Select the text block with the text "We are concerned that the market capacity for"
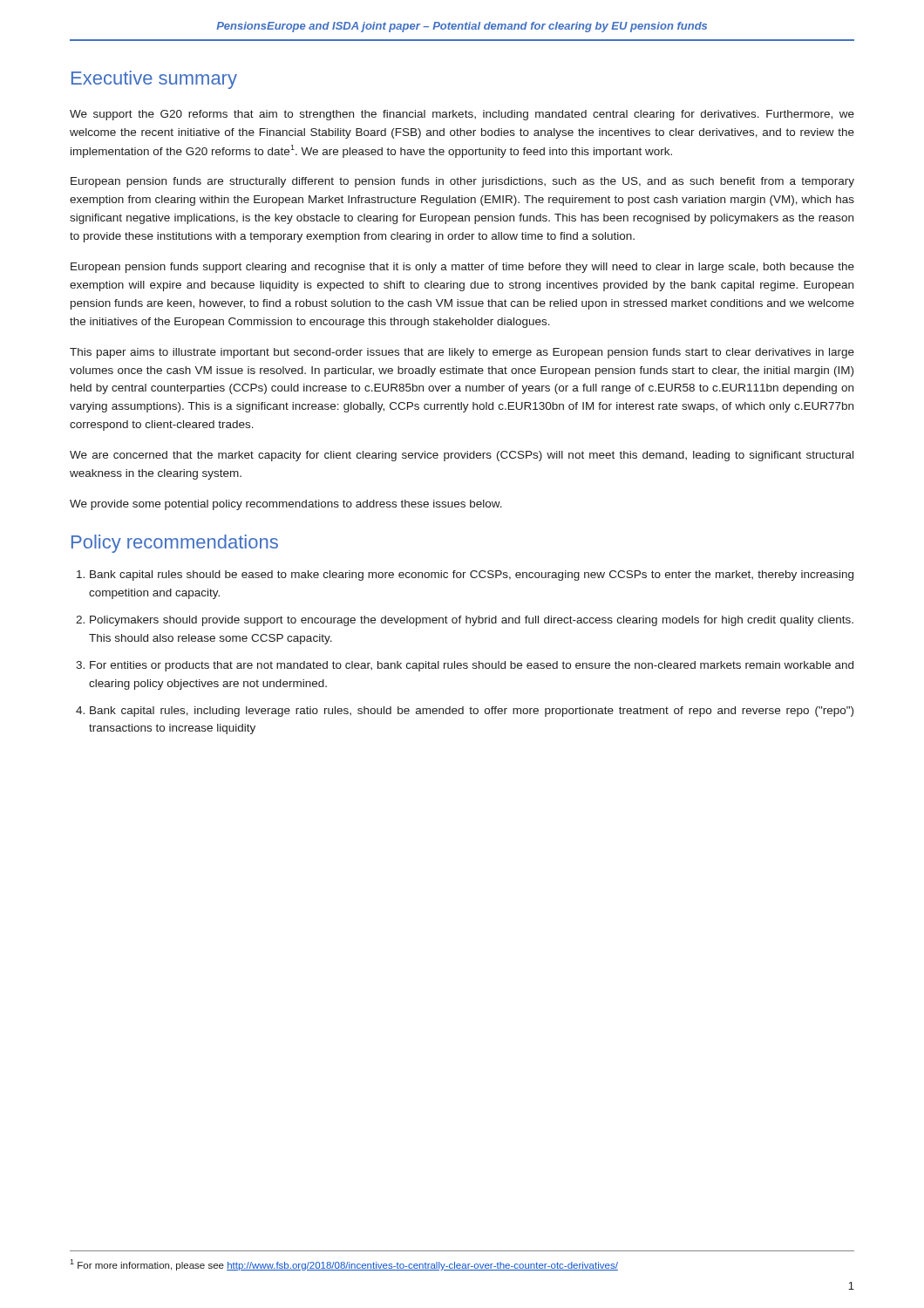924x1308 pixels. click(x=462, y=464)
